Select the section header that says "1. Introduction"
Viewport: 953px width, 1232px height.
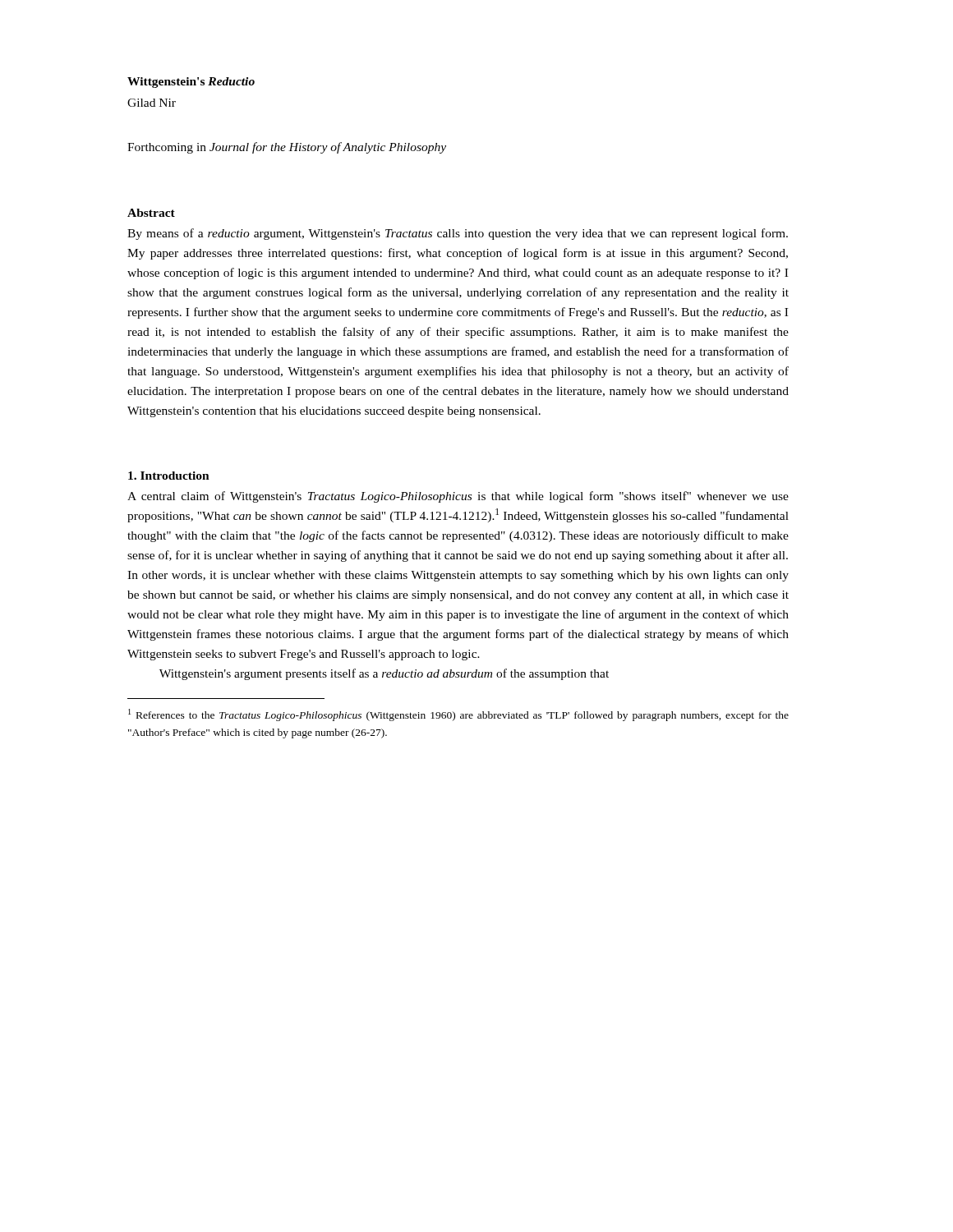[x=168, y=475]
